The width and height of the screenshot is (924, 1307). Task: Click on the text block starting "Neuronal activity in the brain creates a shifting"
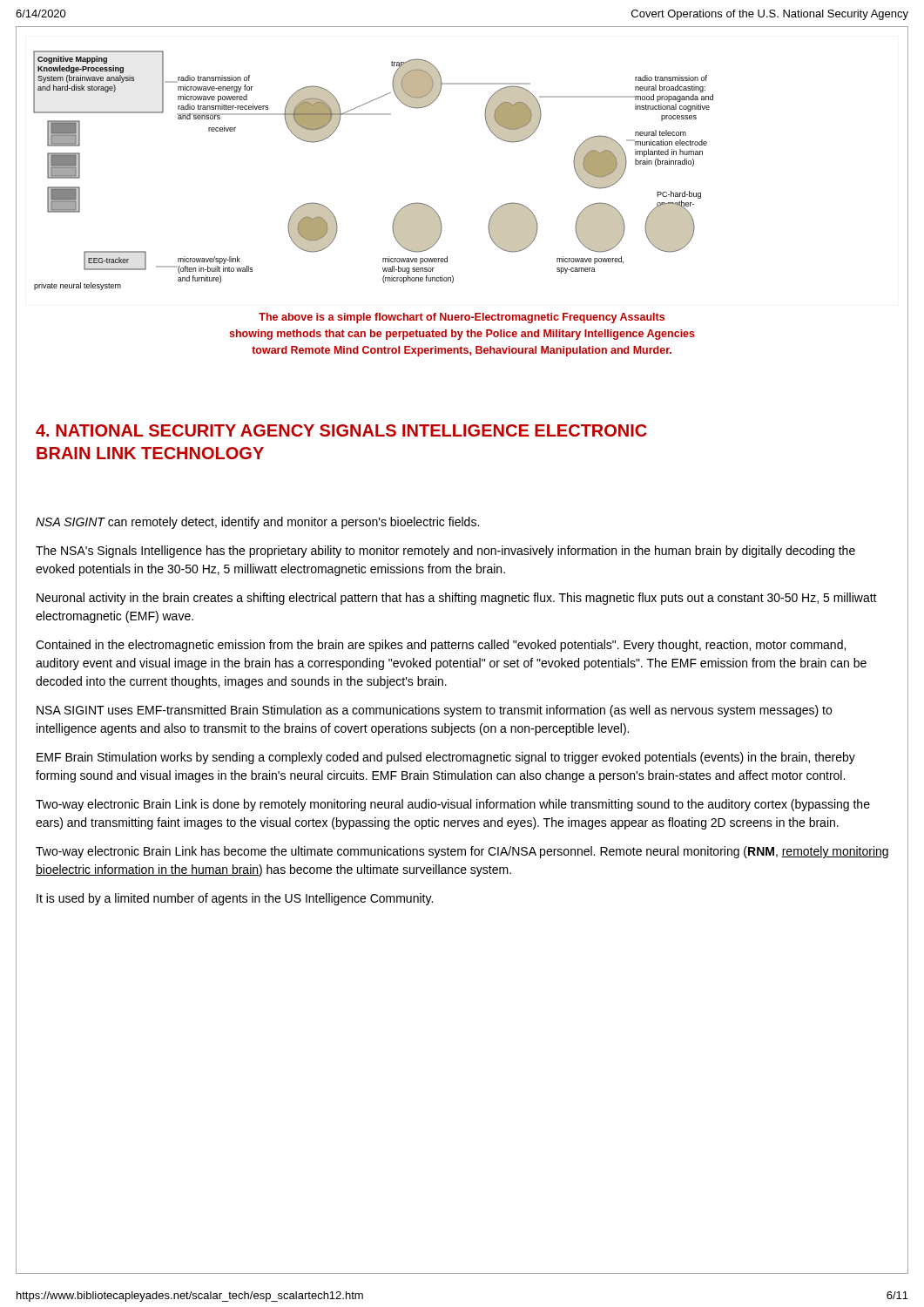pos(462,607)
